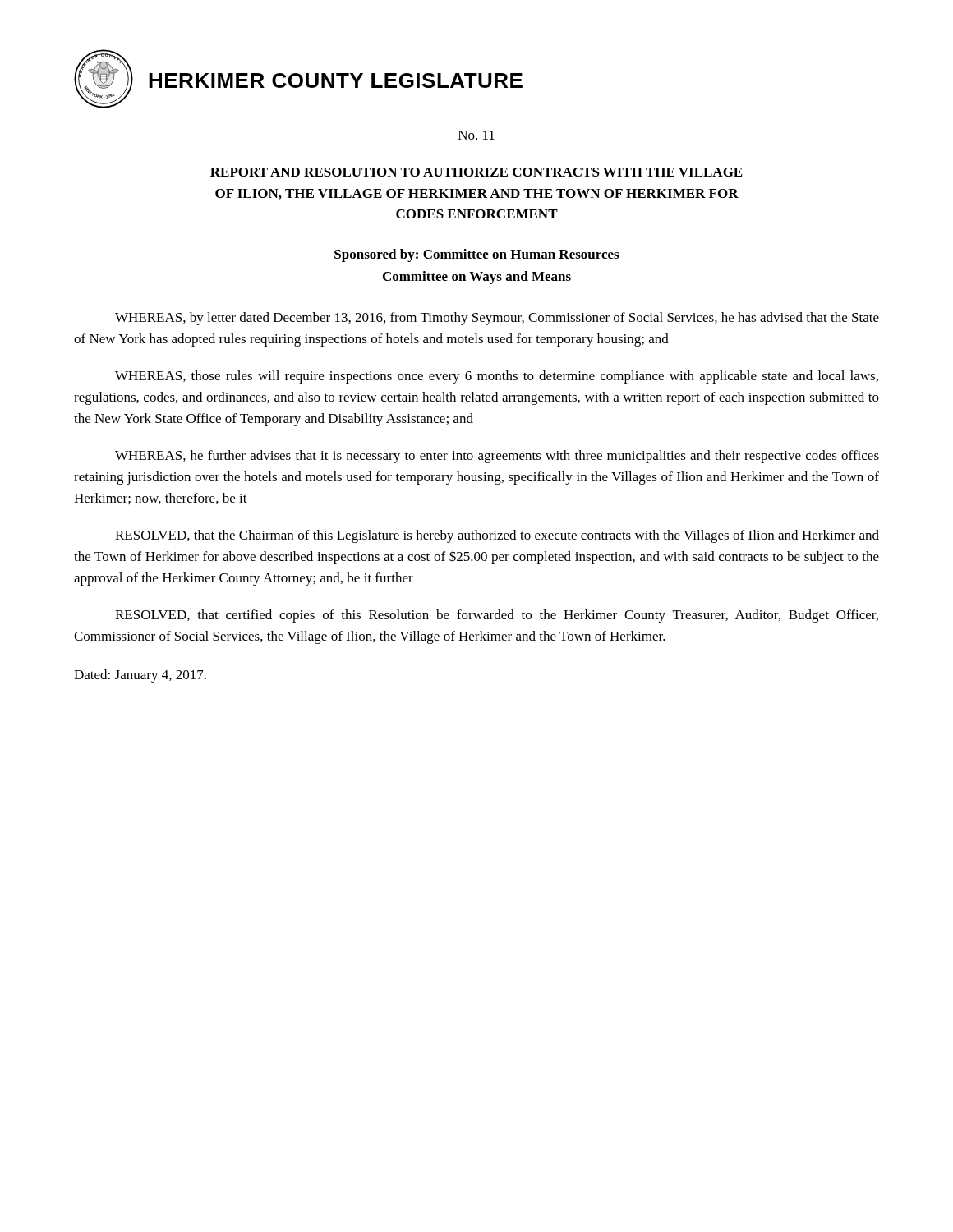Point to the text block starting "RESOLVED, that certified copies of this Resolution"

pyautogui.click(x=476, y=625)
